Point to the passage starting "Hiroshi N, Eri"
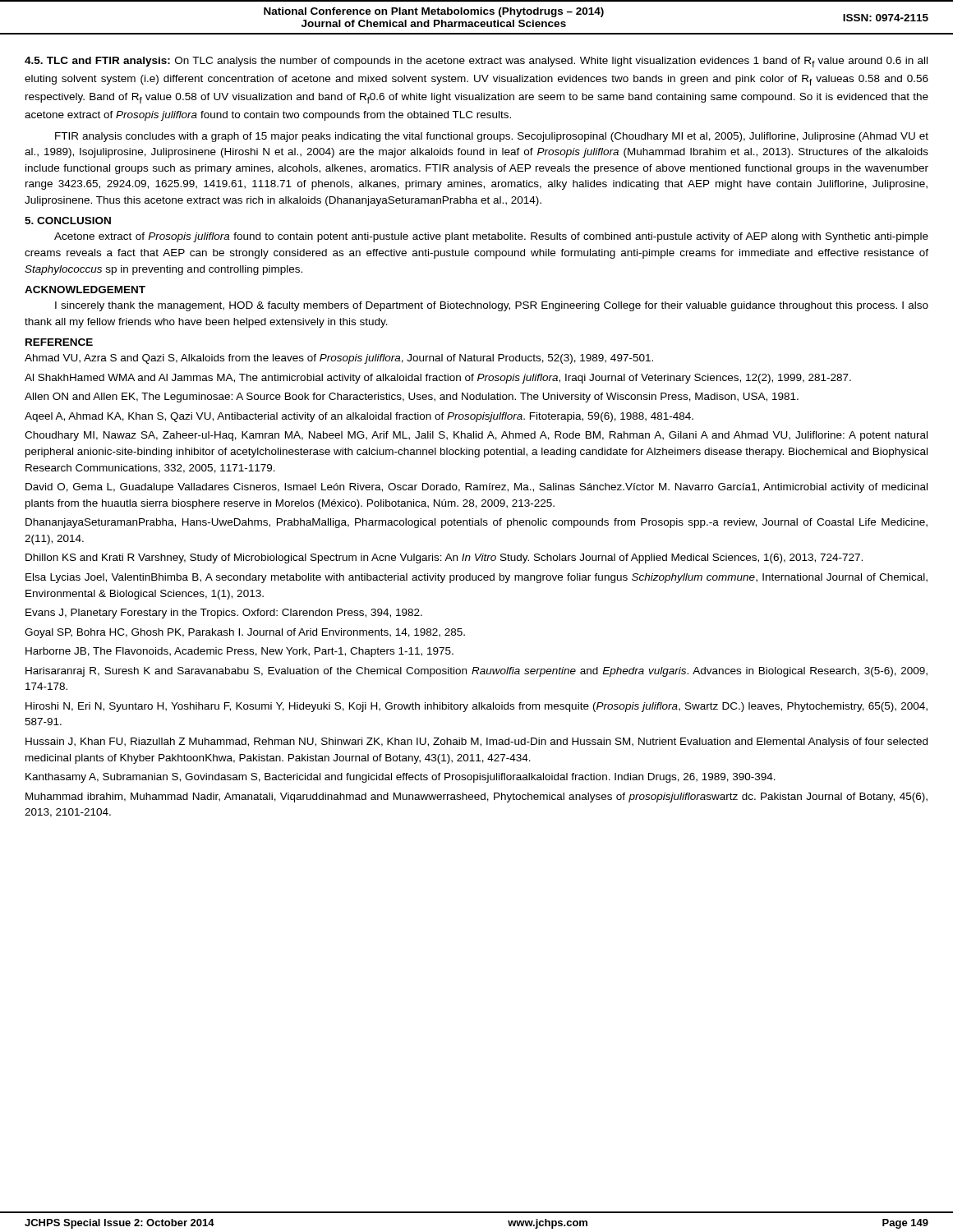 coord(476,714)
